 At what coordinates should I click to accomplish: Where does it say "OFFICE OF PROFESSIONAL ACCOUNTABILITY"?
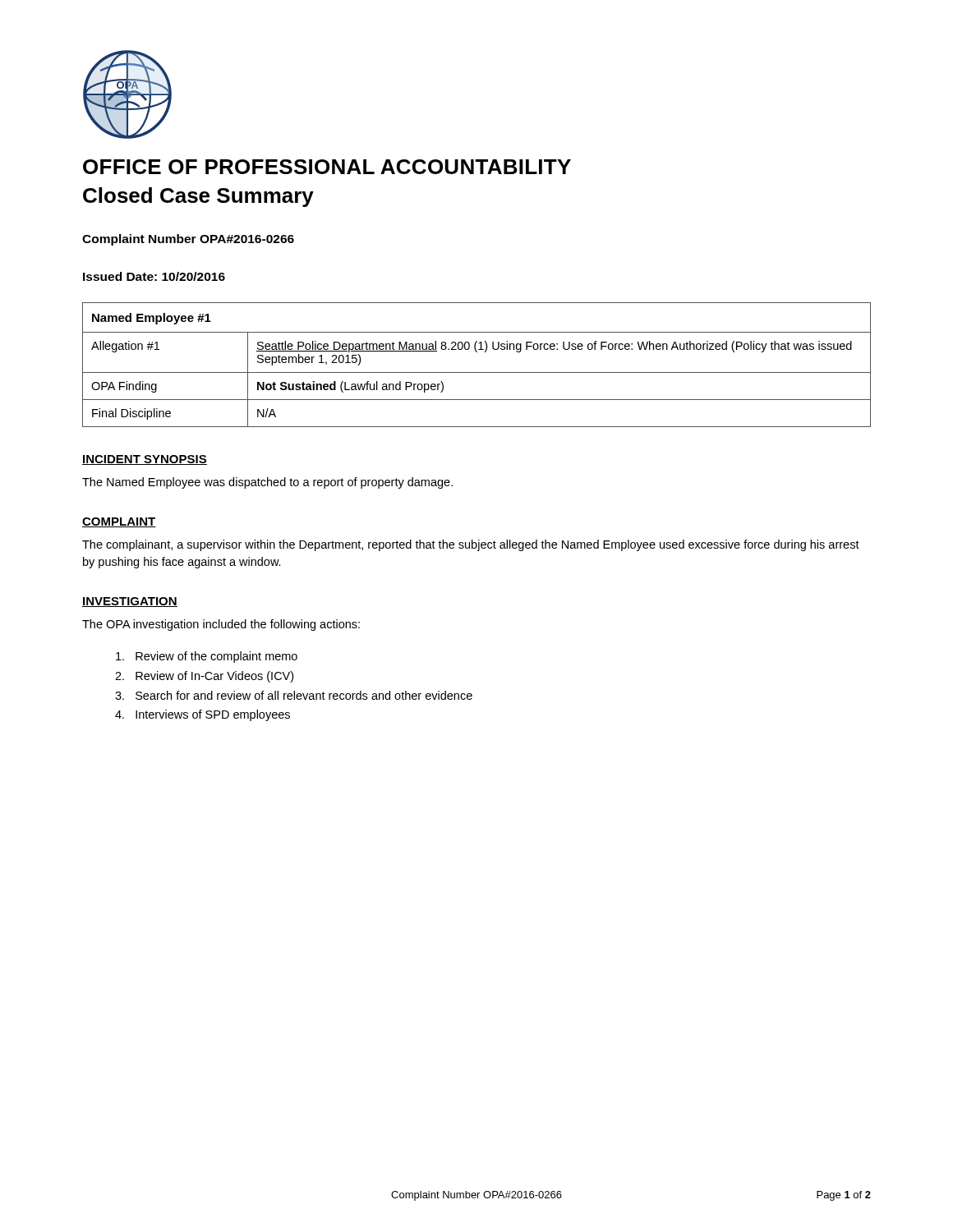tap(327, 167)
